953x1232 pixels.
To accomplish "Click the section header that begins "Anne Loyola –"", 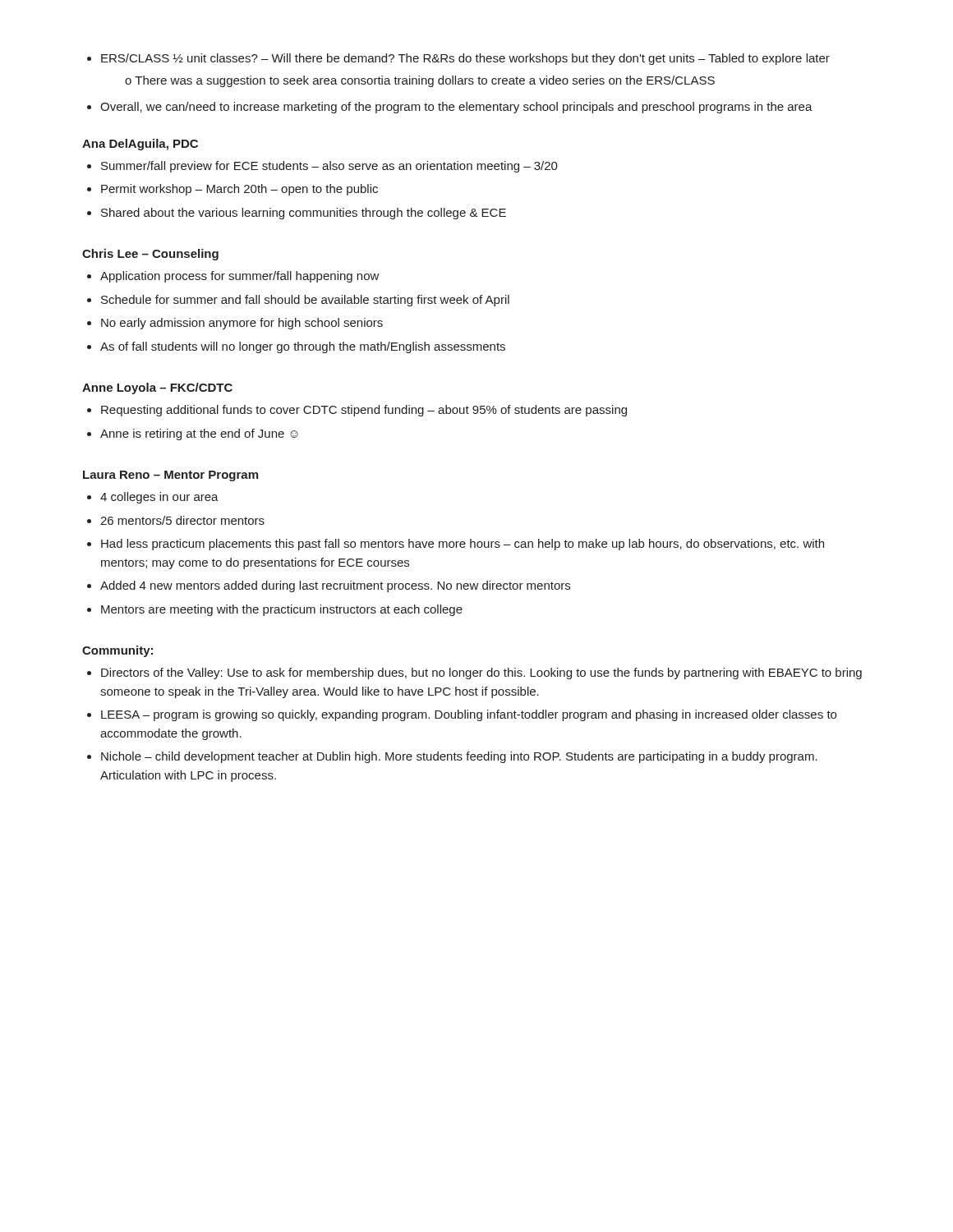I will click(x=157, y=387).
